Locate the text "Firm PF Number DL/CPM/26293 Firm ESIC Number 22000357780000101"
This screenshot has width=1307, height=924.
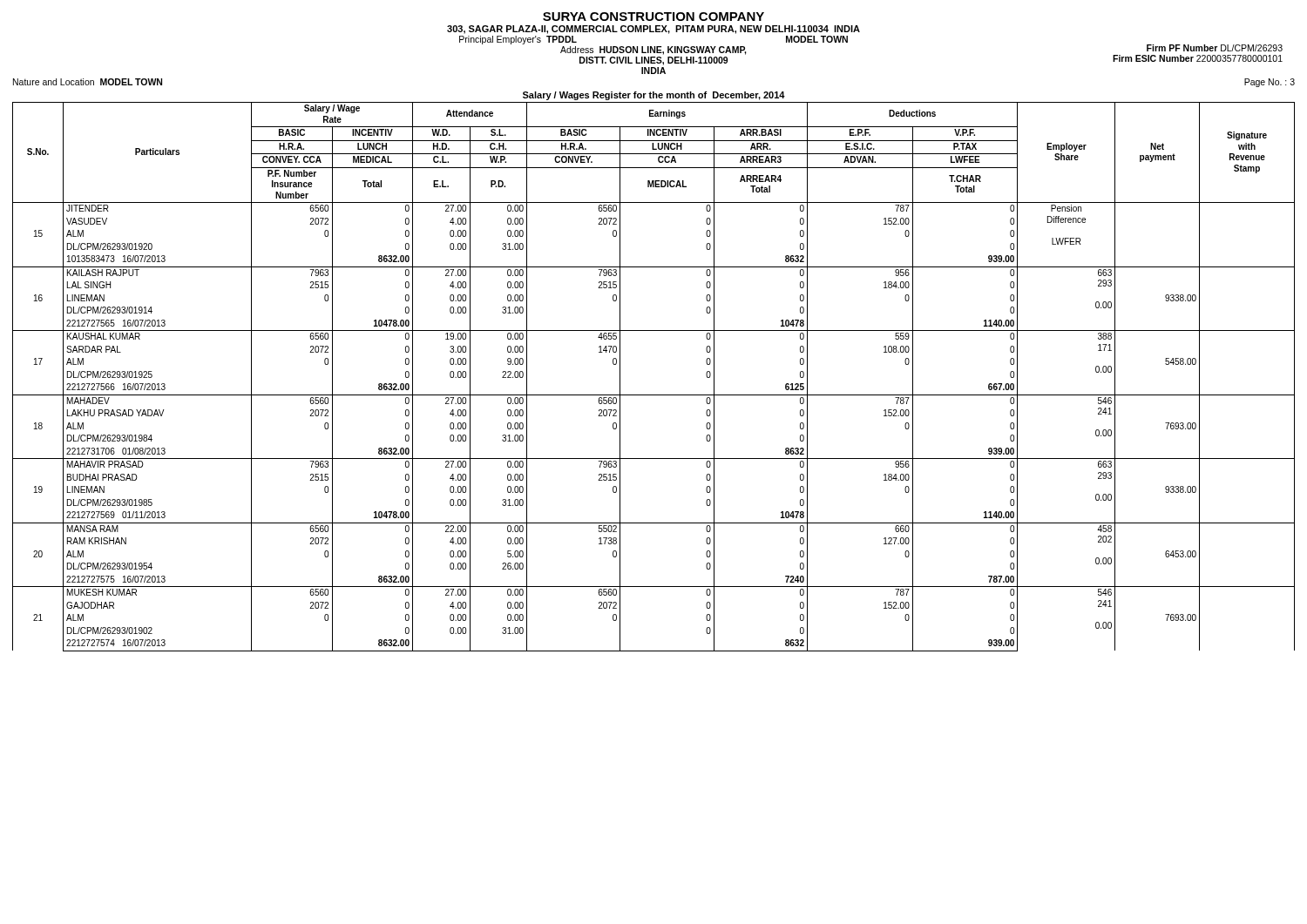click(1198, 53)
